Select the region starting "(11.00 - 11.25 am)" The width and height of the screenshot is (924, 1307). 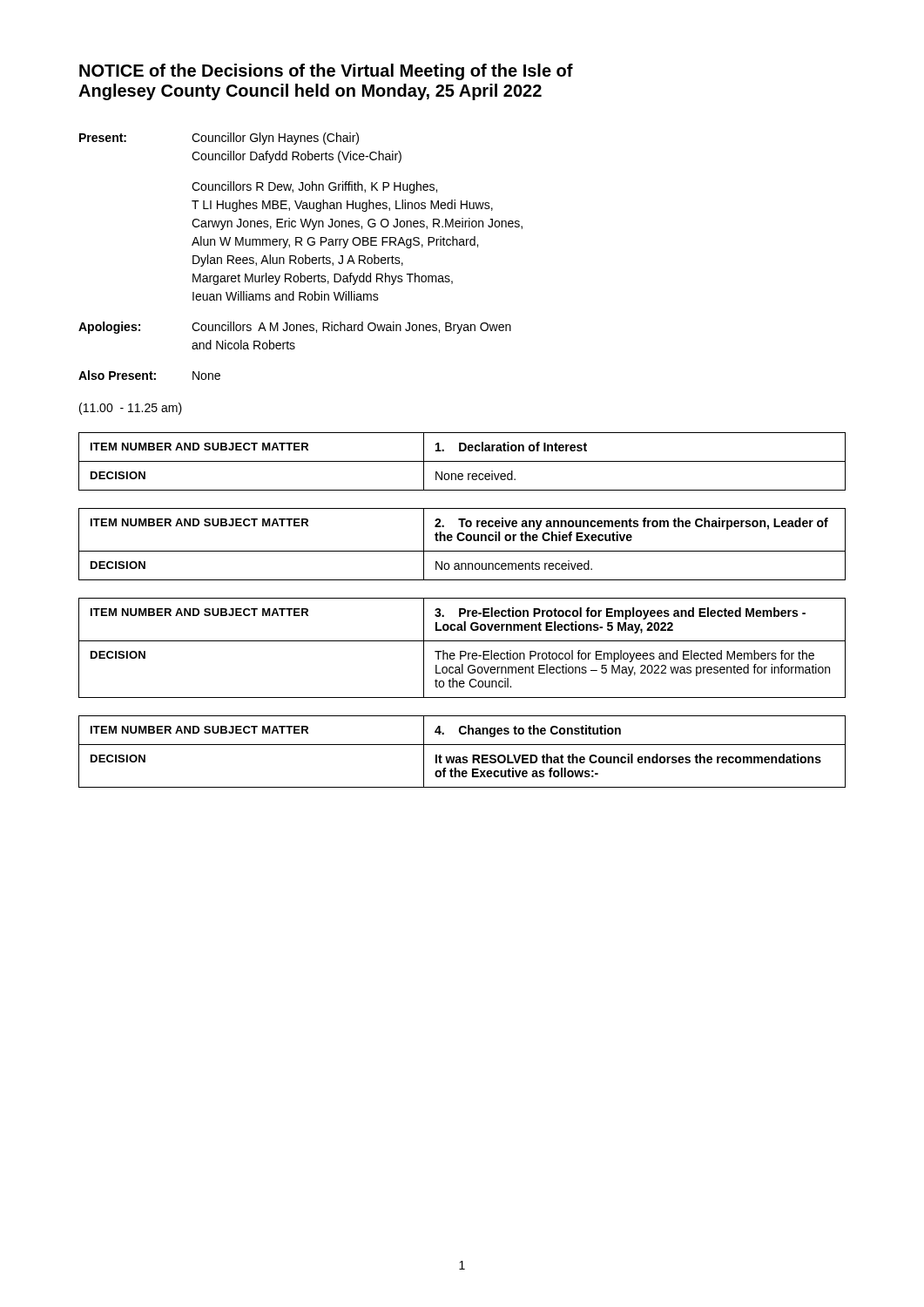pyautogui.click(x=130, y=408)
